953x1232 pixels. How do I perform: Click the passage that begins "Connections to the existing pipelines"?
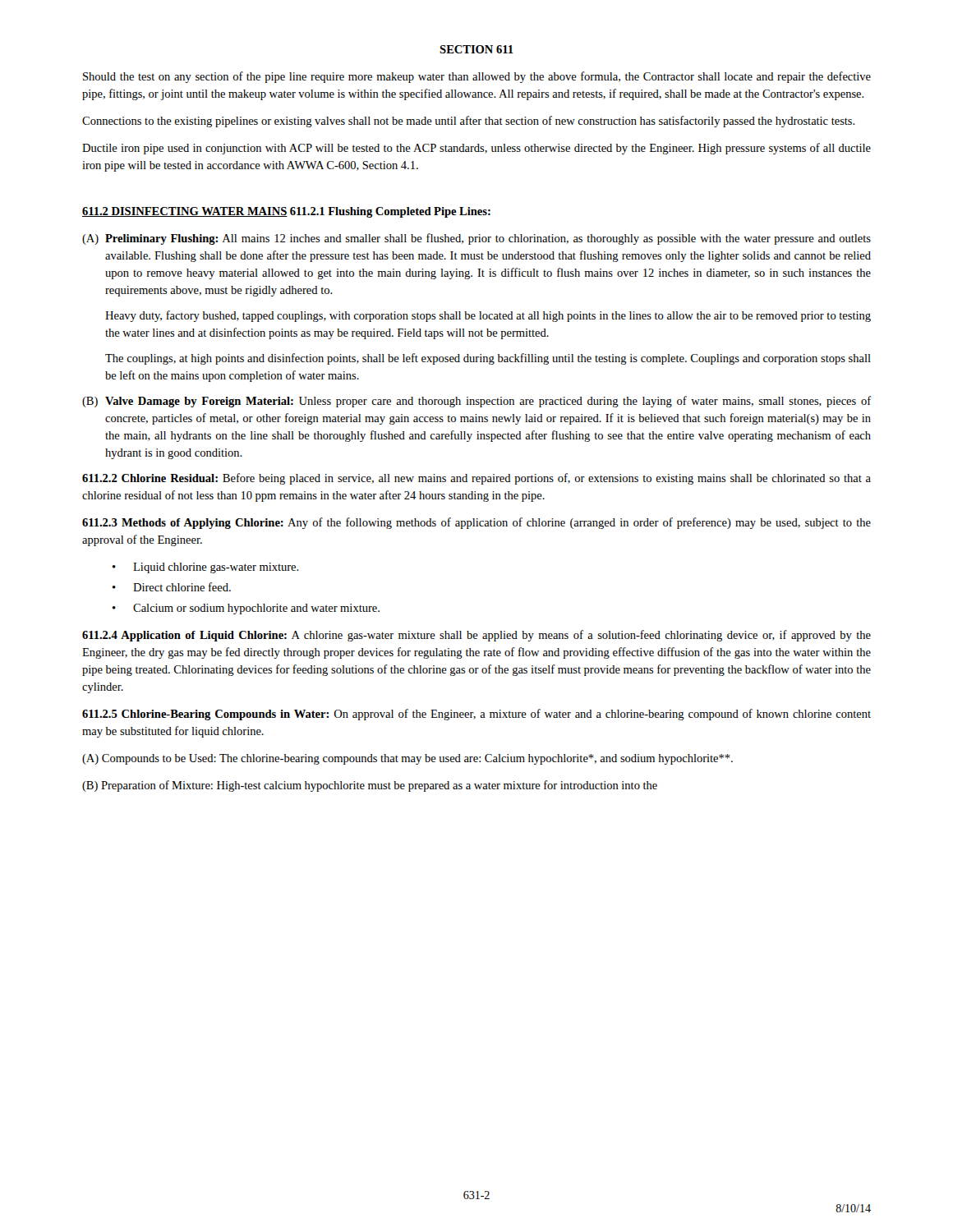[476, 121]
